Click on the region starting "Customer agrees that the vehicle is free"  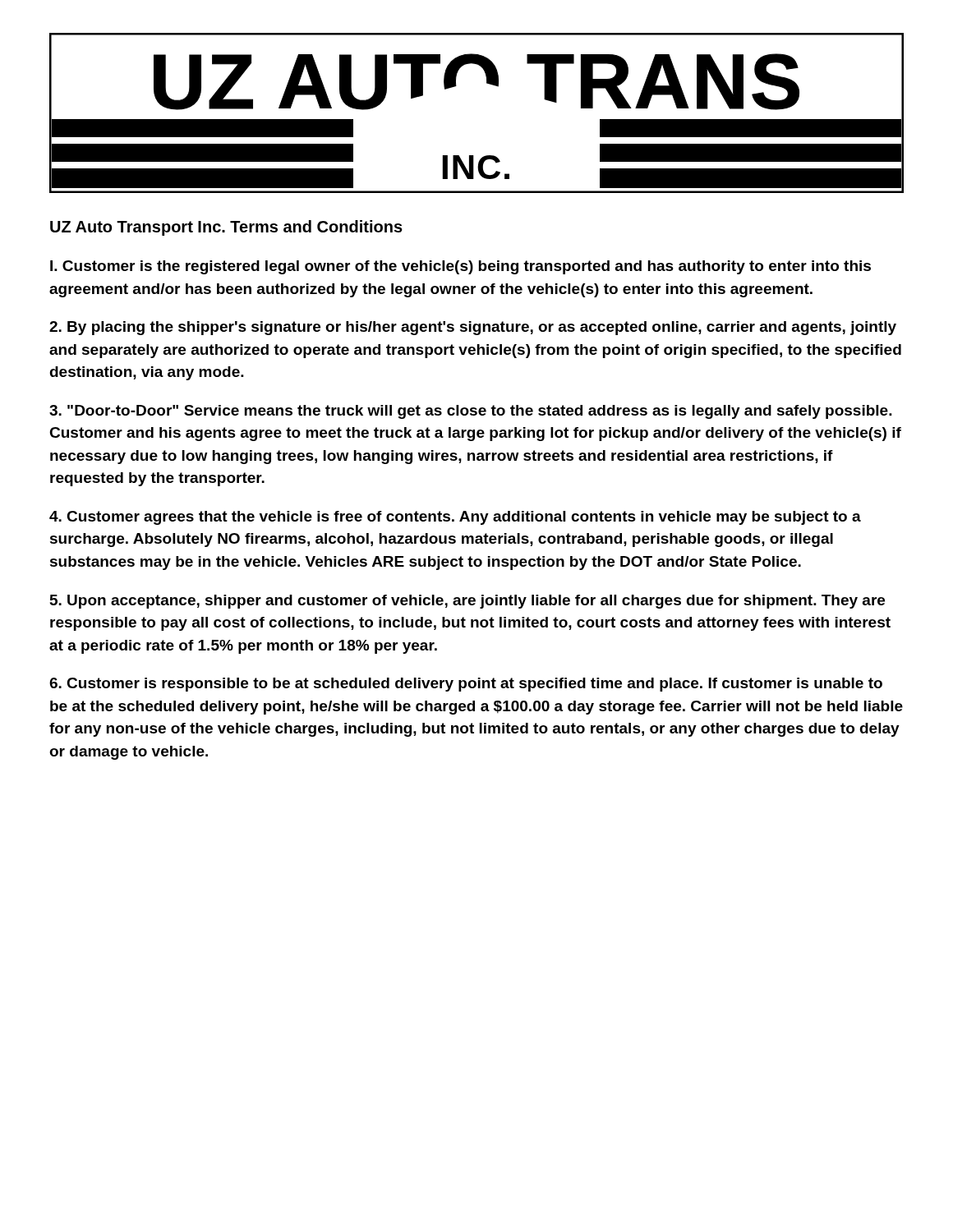[x=476, y=539]
